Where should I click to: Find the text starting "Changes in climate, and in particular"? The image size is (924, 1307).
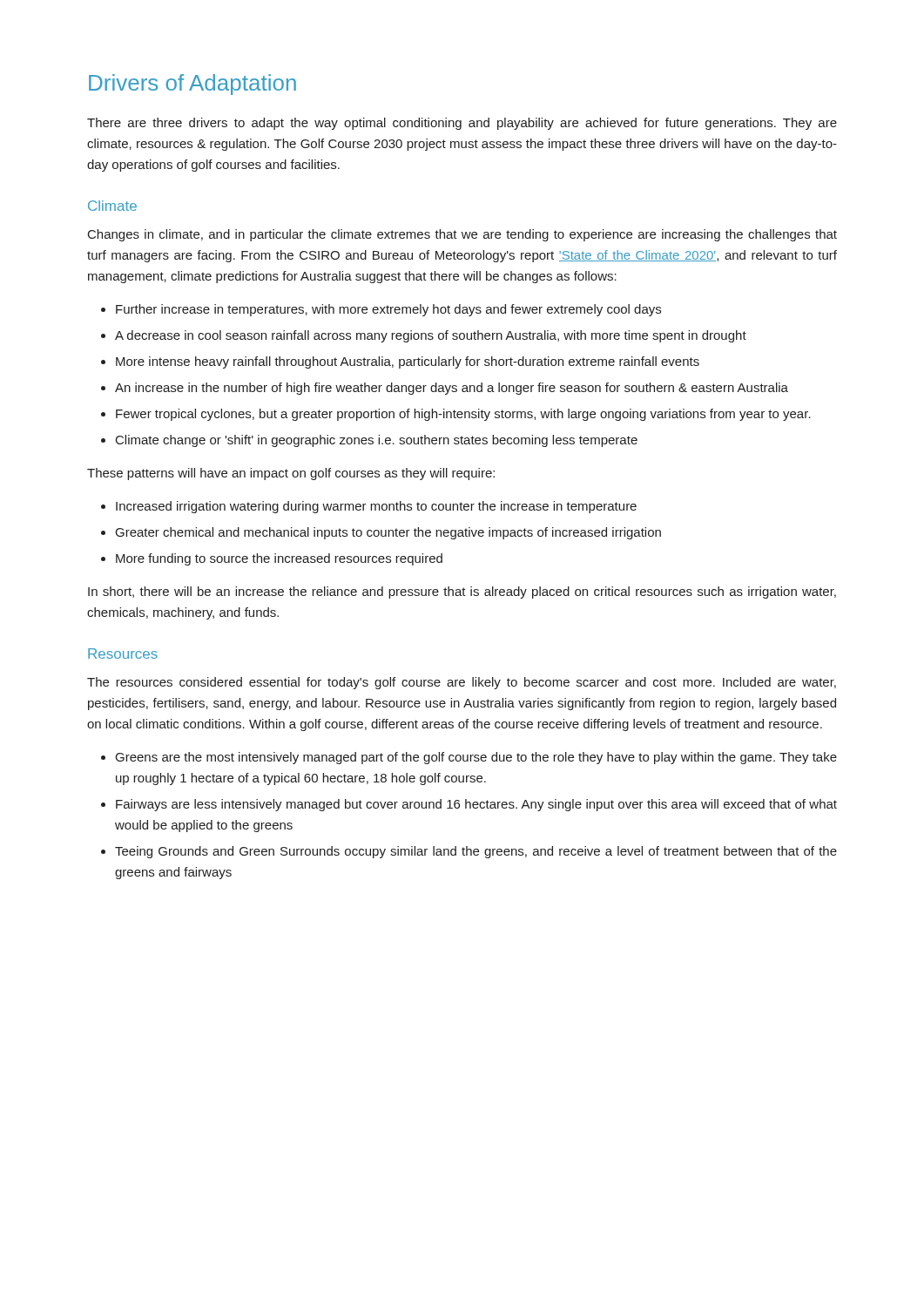(x=462, y=255)
